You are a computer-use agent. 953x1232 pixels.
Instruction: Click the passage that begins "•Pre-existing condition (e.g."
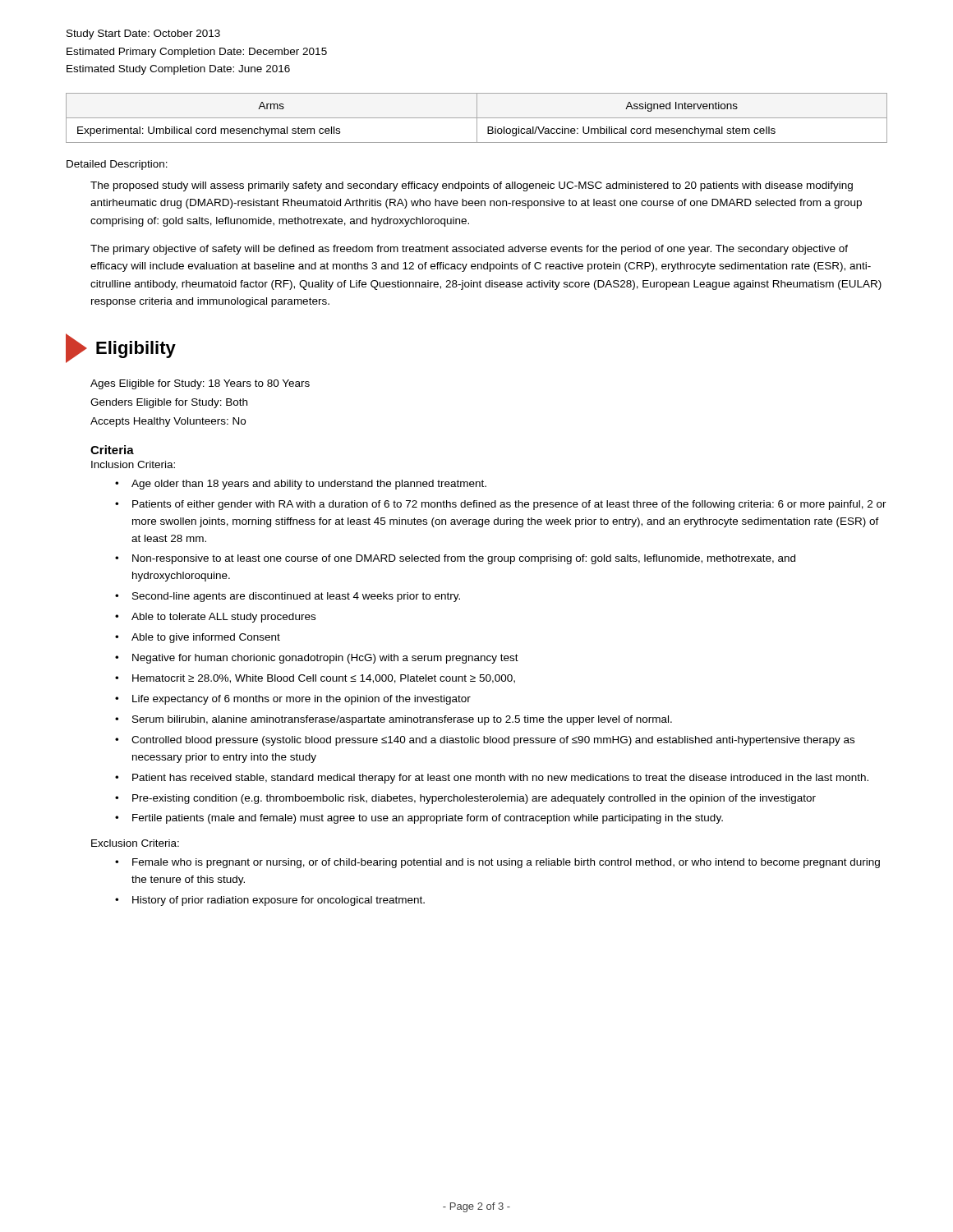click(x=501, y=798)
